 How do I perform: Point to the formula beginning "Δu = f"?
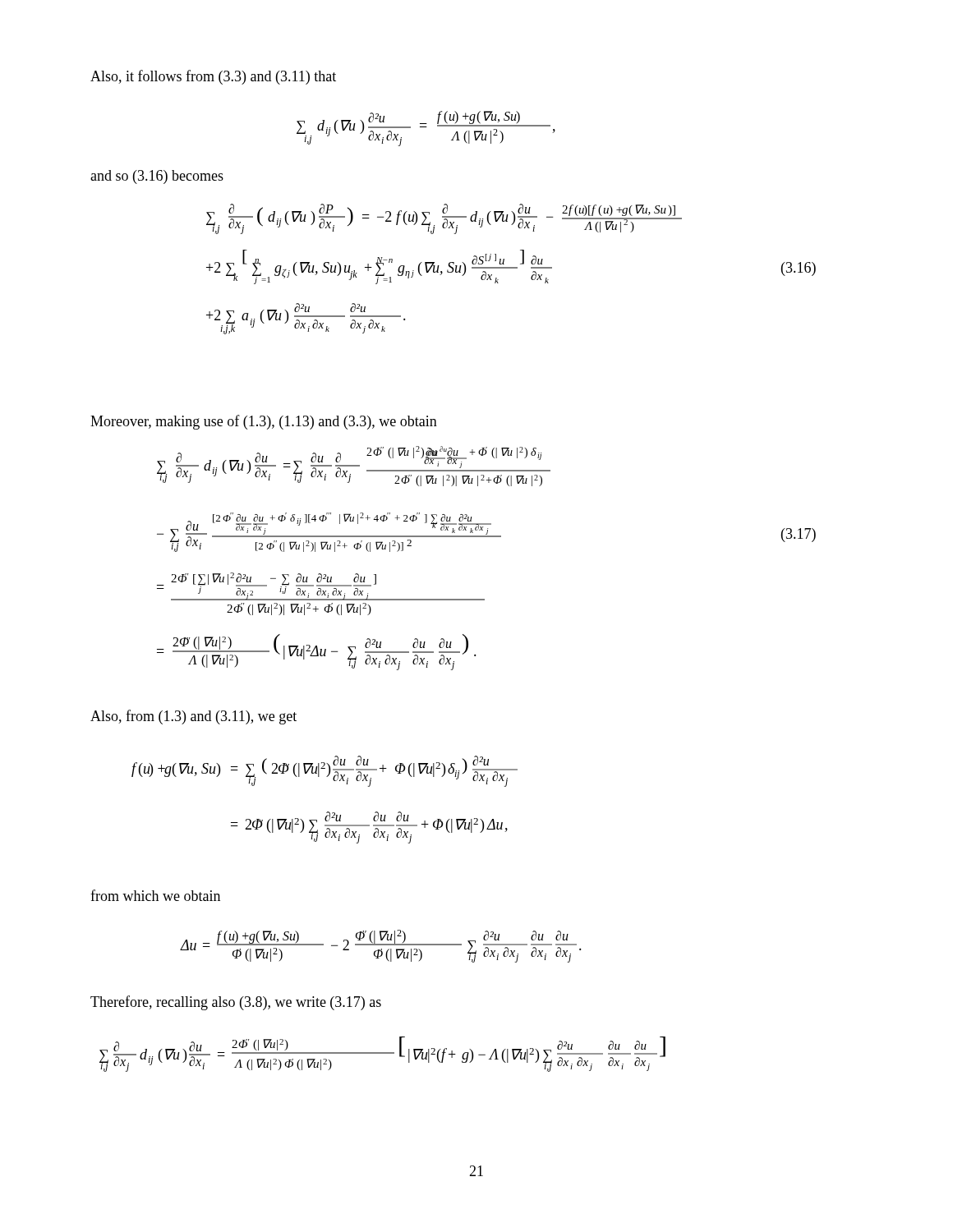tap(476, 948)
